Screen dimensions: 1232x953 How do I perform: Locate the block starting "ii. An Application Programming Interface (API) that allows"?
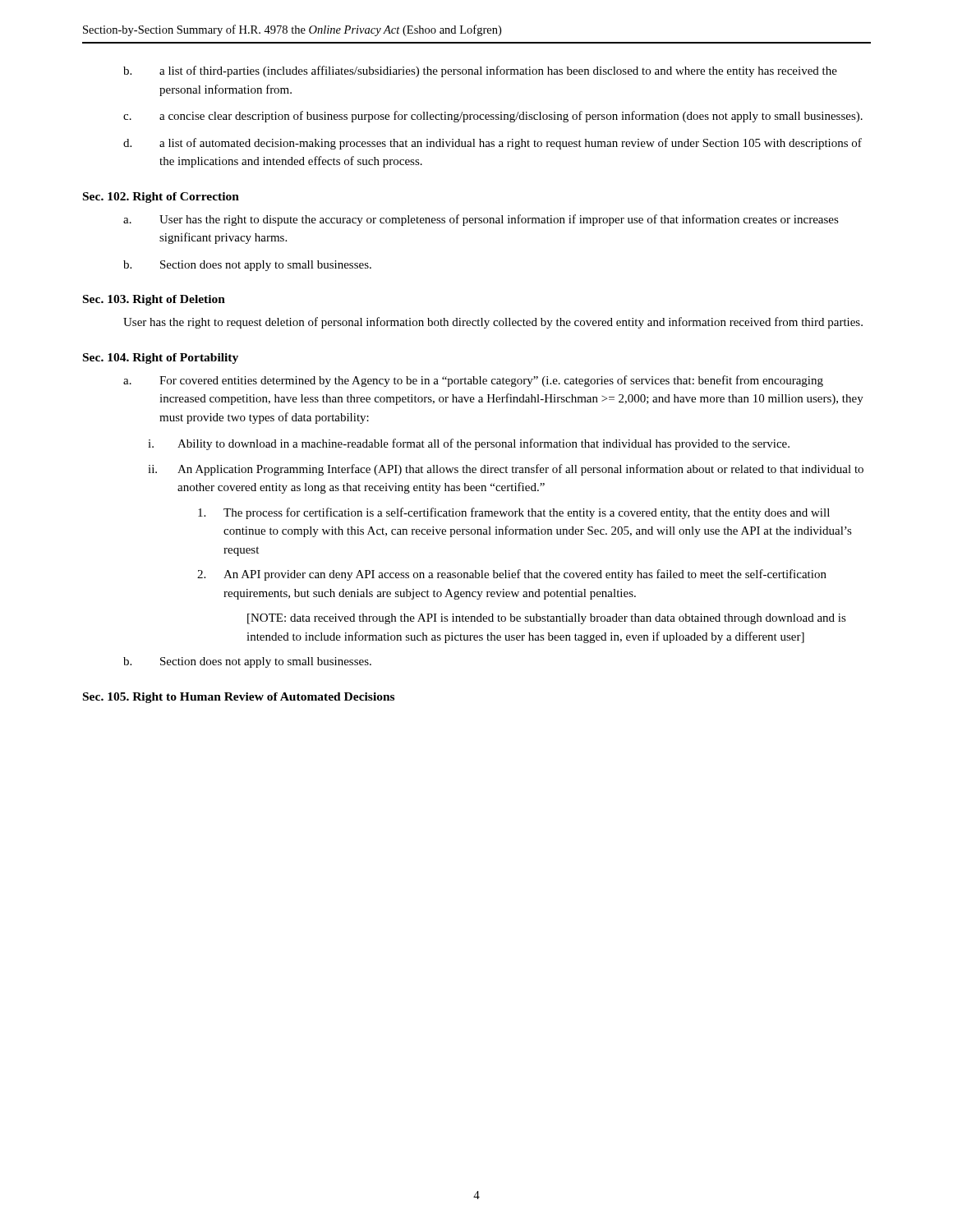[x=476, y=478]
